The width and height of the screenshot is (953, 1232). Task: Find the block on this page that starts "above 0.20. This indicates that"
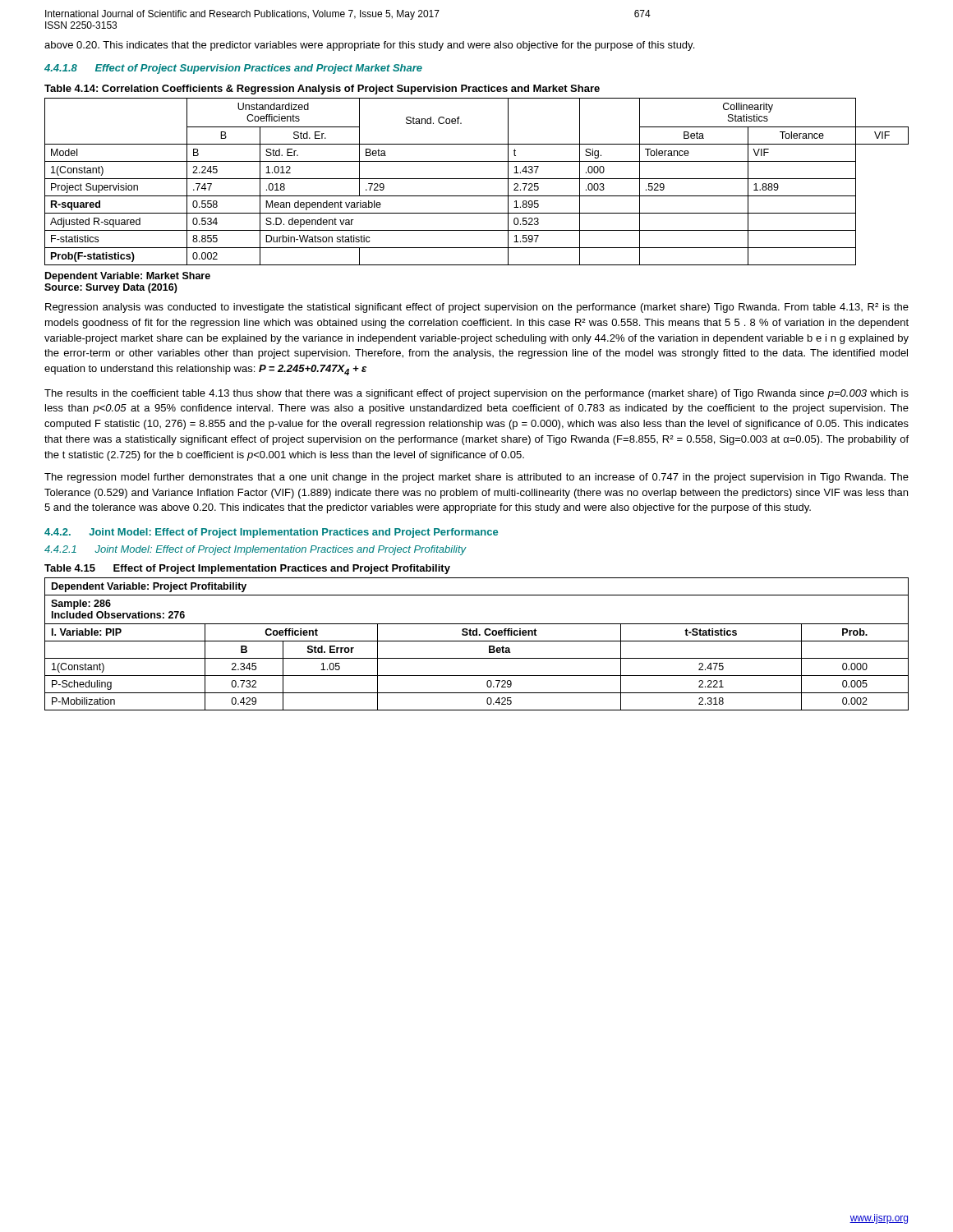pyautogui.click(x=476, y=46)
